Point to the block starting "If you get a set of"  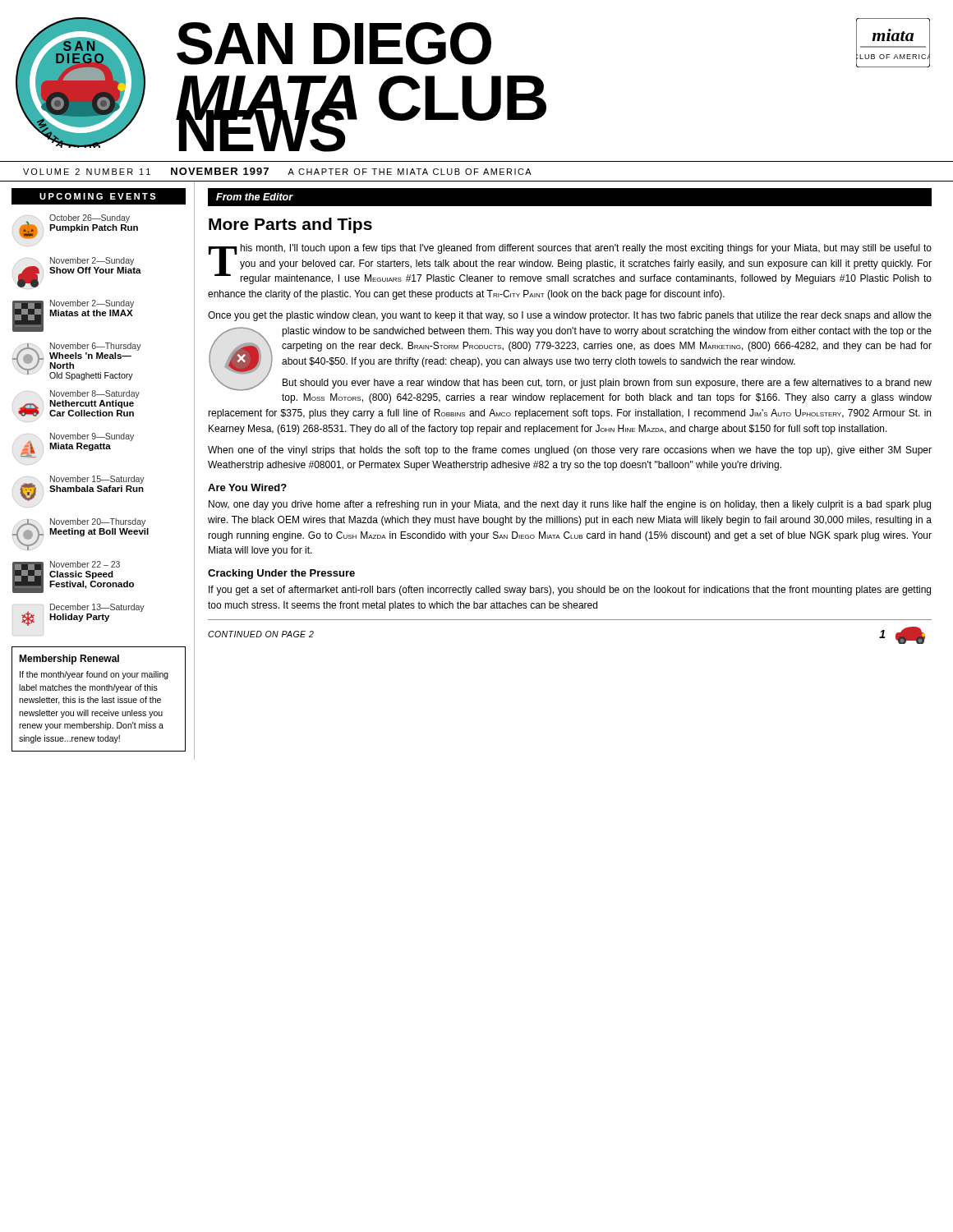click(x=570, y=597)
